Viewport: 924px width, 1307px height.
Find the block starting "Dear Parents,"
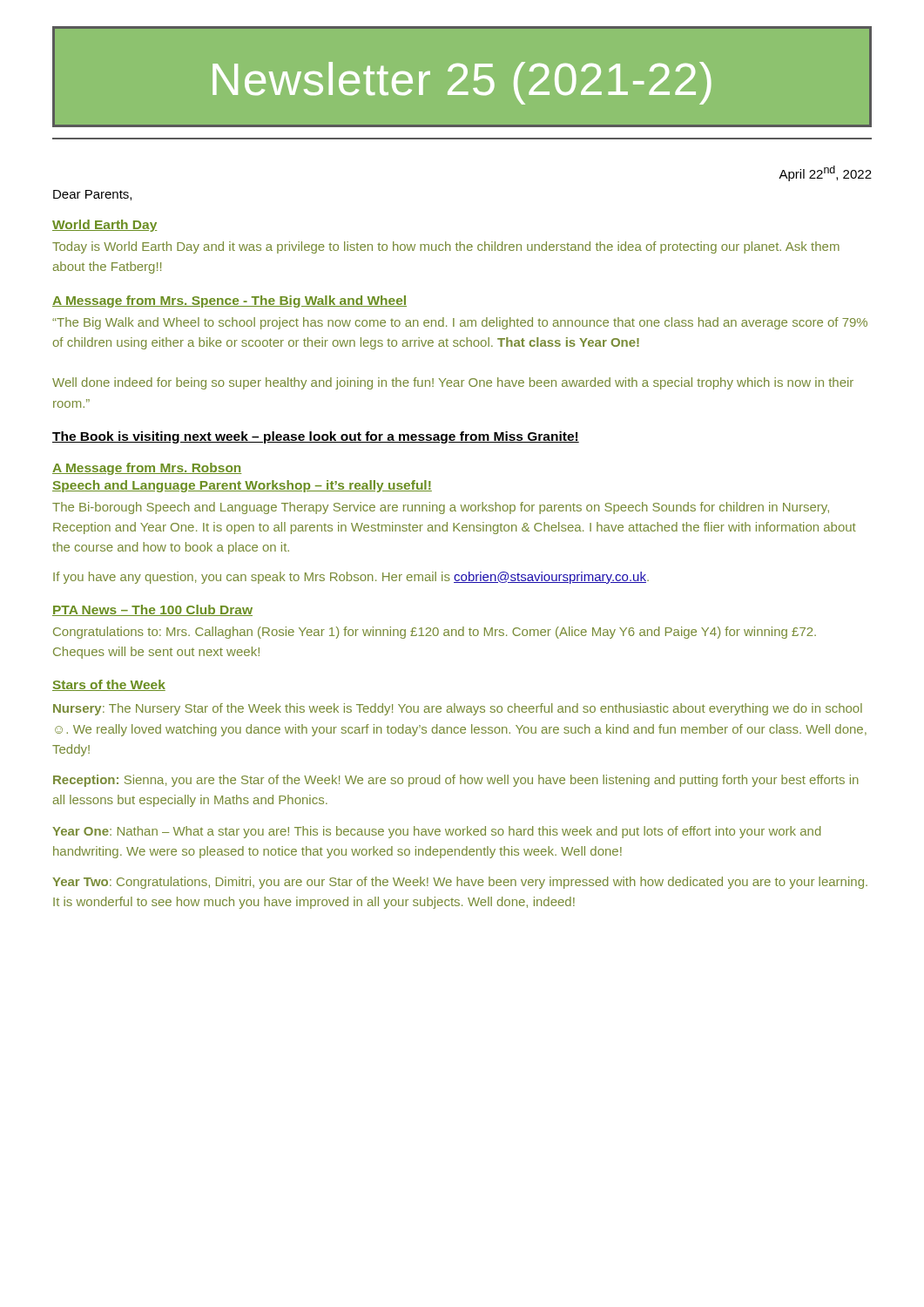93,194
